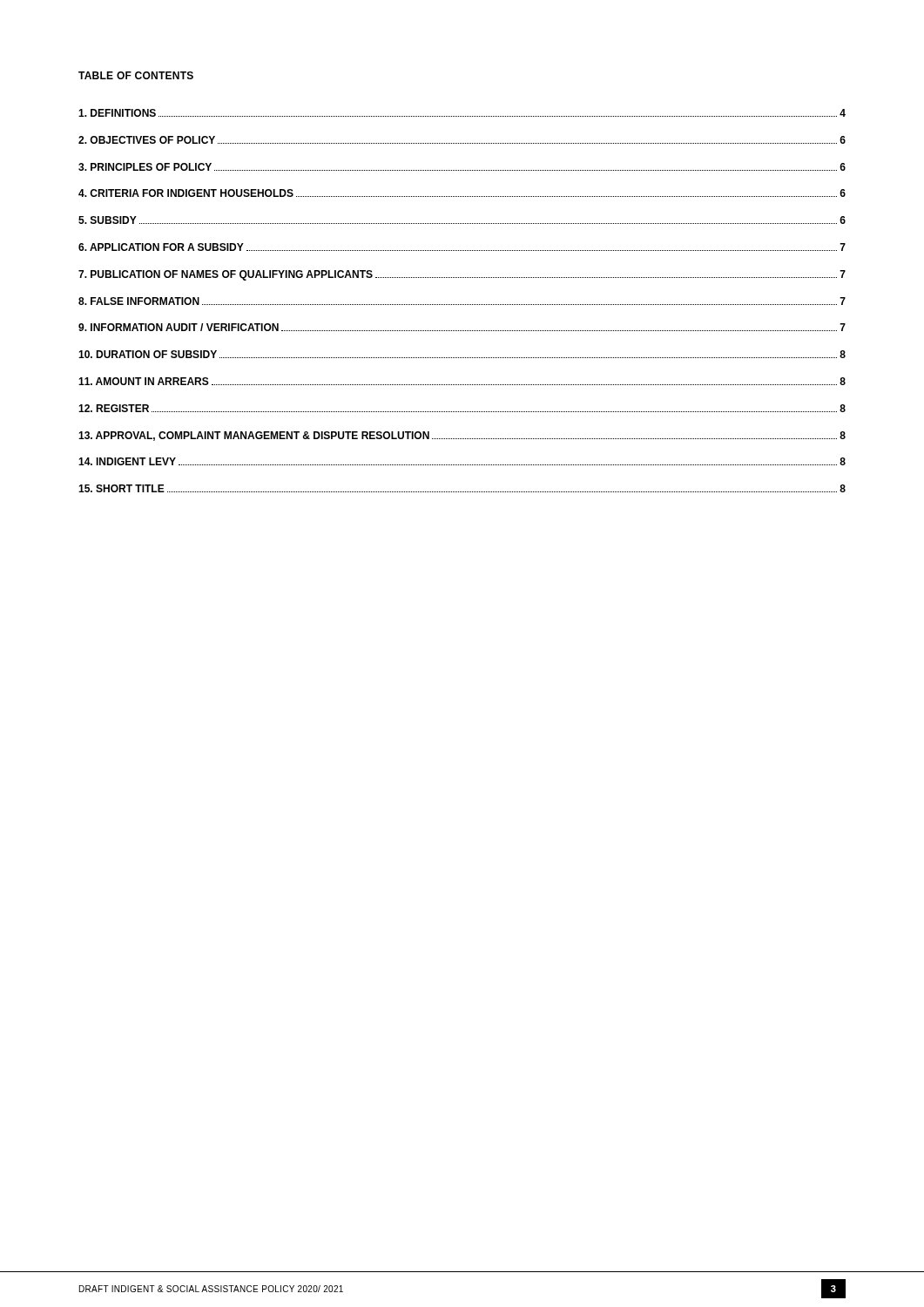Find the region starting "4. CRITERIA FOR INDIGENT HOUSEHOLDS 6"
Viewport: 924px width, 1307px height.
point(462,194)
